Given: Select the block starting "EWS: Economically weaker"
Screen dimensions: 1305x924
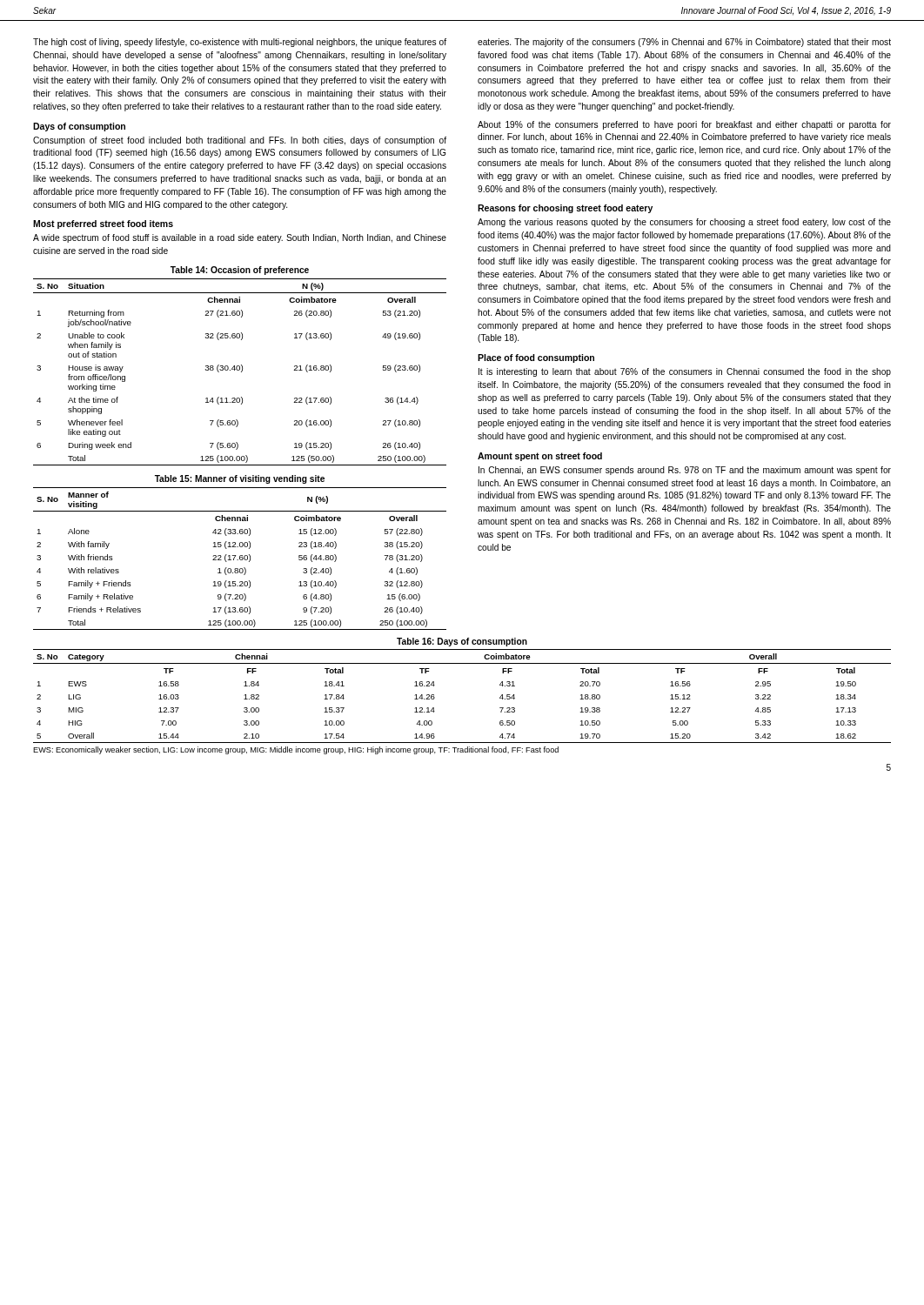Looking at the screenshot, I should 296,750.
